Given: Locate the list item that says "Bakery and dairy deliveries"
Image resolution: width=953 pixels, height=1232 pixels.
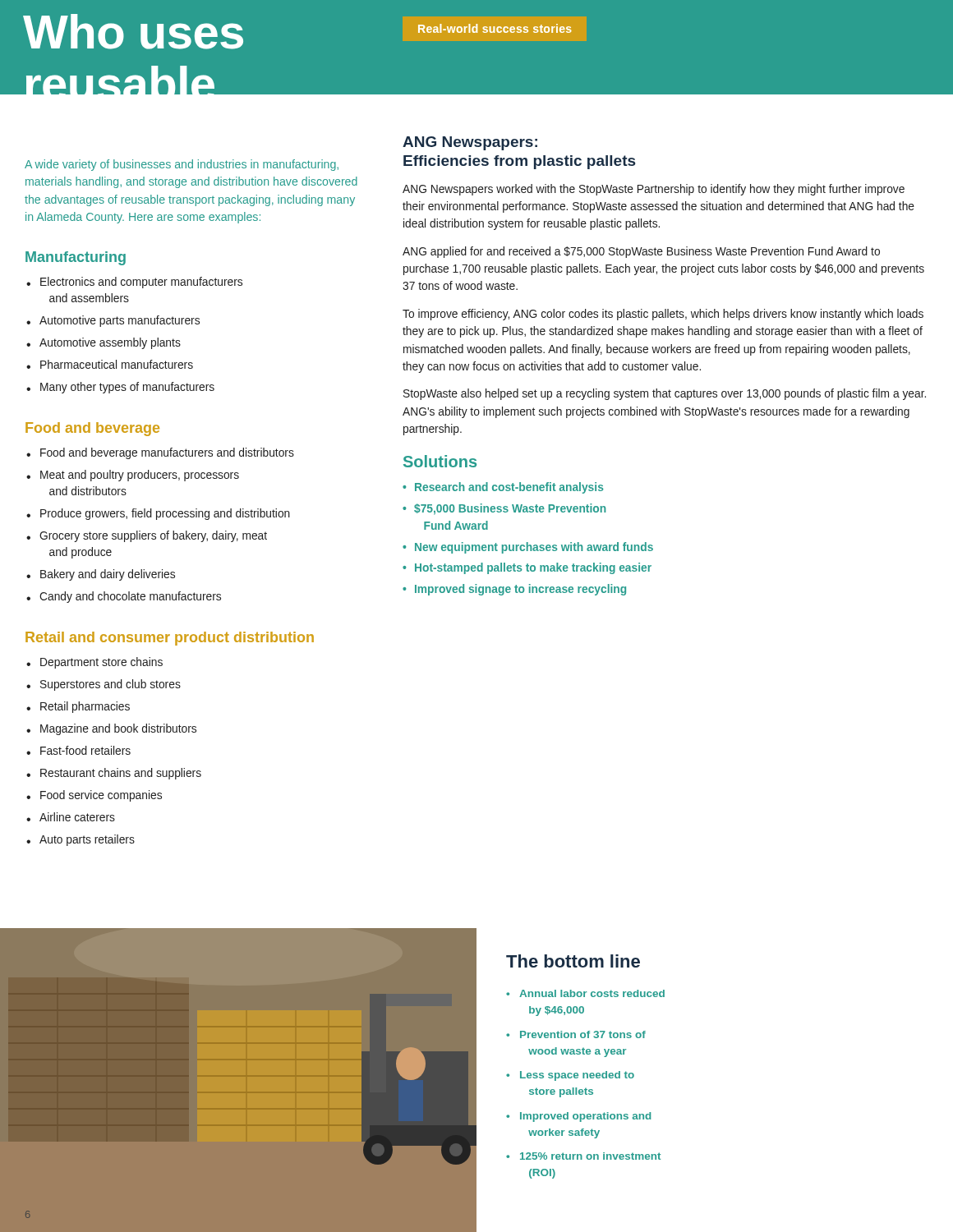Looking at the screenshot, I should [x=107, y=575].
